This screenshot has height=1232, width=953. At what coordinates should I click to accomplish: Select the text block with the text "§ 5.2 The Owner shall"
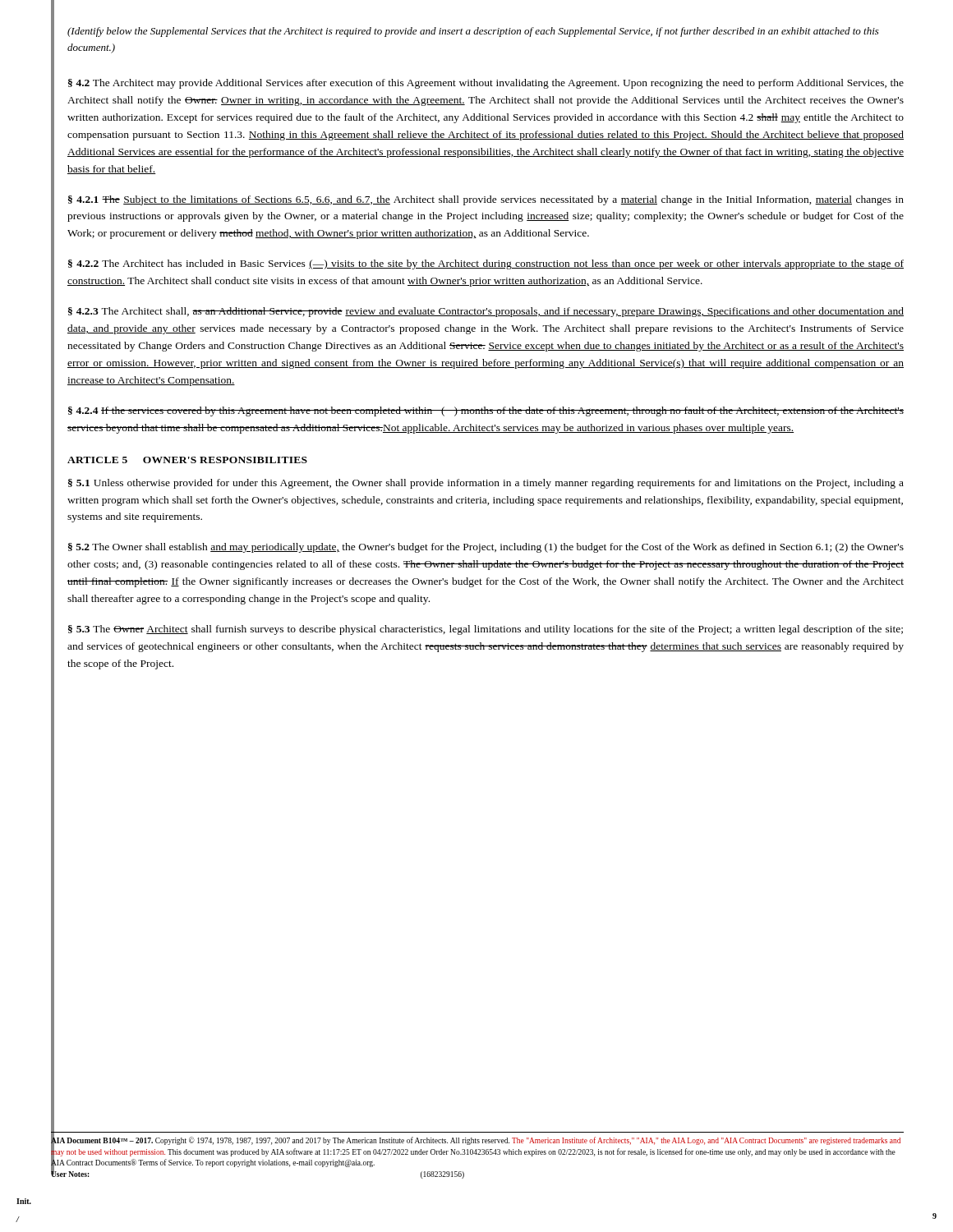click(x=486, y=573)
